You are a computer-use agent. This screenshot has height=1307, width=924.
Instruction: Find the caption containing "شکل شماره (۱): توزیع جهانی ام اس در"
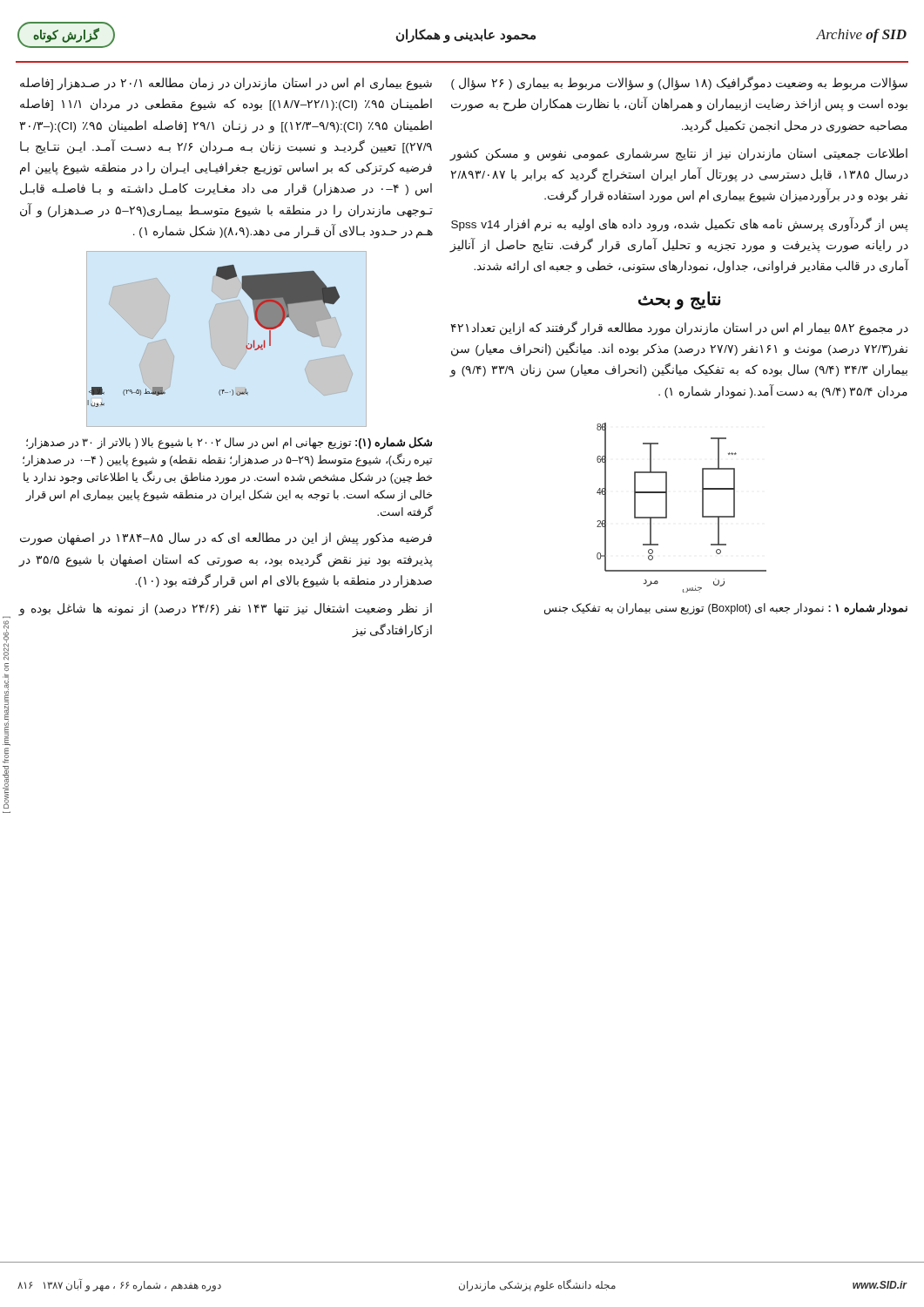(227, 478)
